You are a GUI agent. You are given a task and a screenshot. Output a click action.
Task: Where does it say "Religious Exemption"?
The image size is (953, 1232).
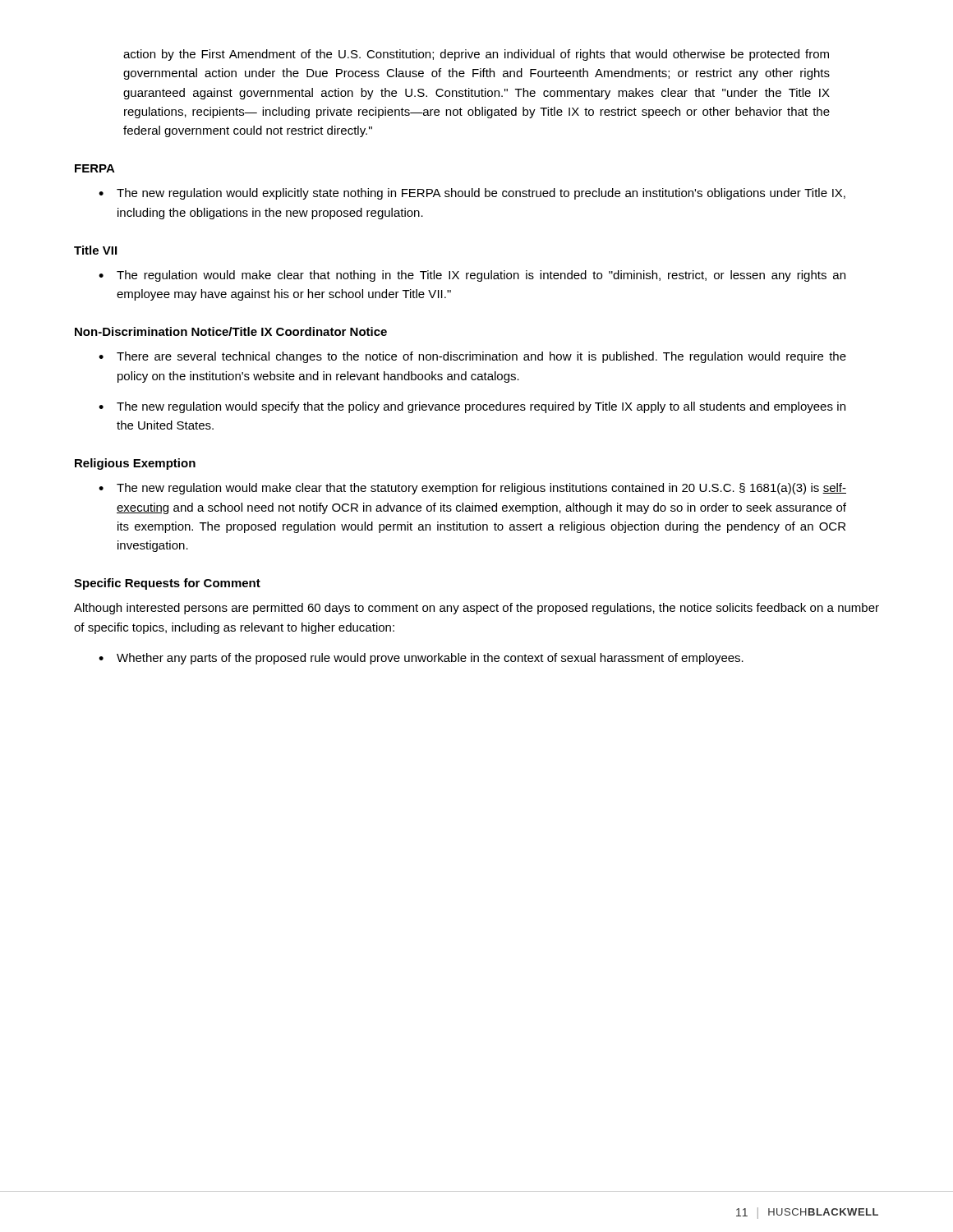point(135,463)
